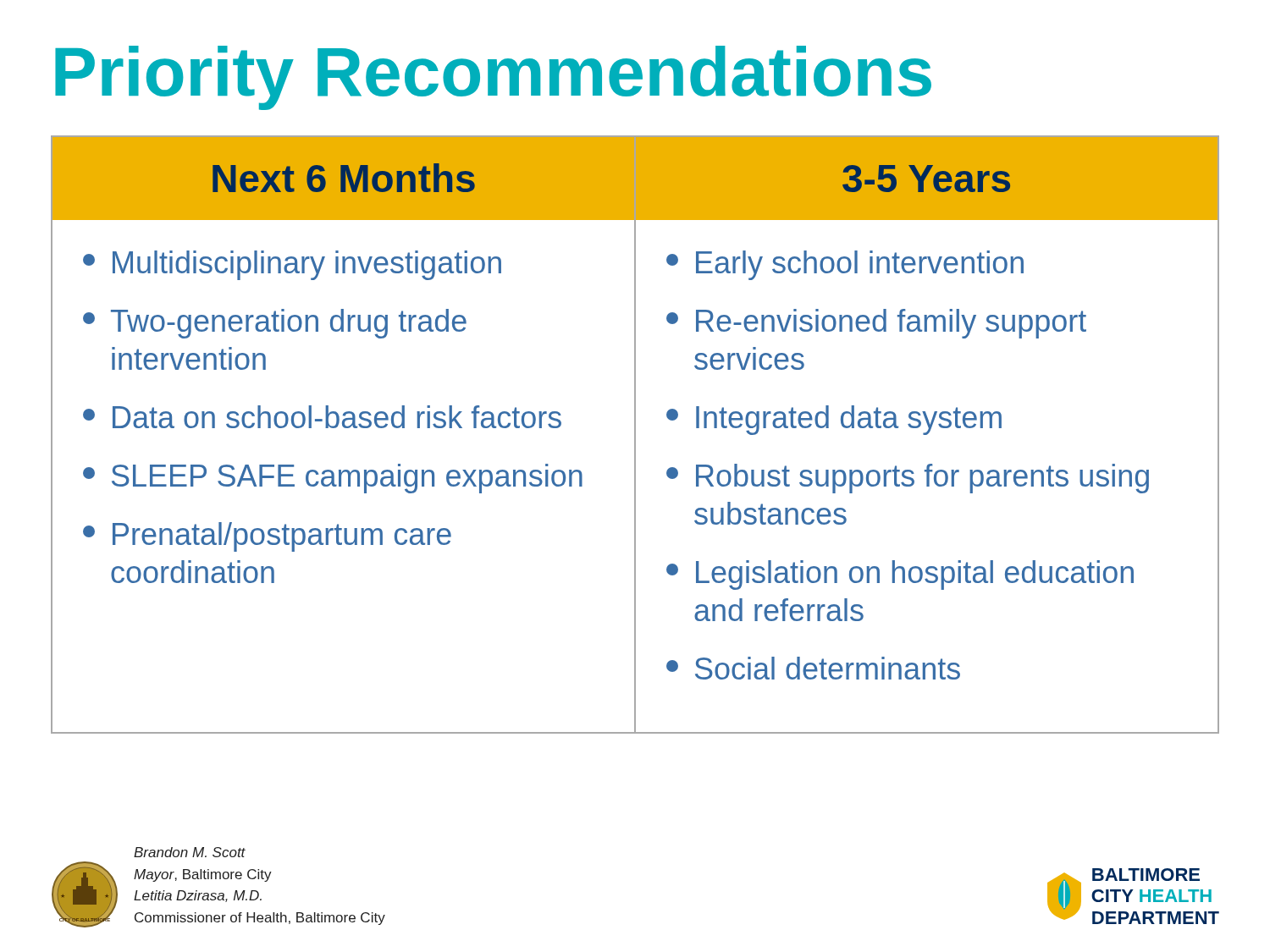1270x952 pixels.
Task: Locate the block of text that opens with "Re-envisioned family support"
Action: pos(927,340)
